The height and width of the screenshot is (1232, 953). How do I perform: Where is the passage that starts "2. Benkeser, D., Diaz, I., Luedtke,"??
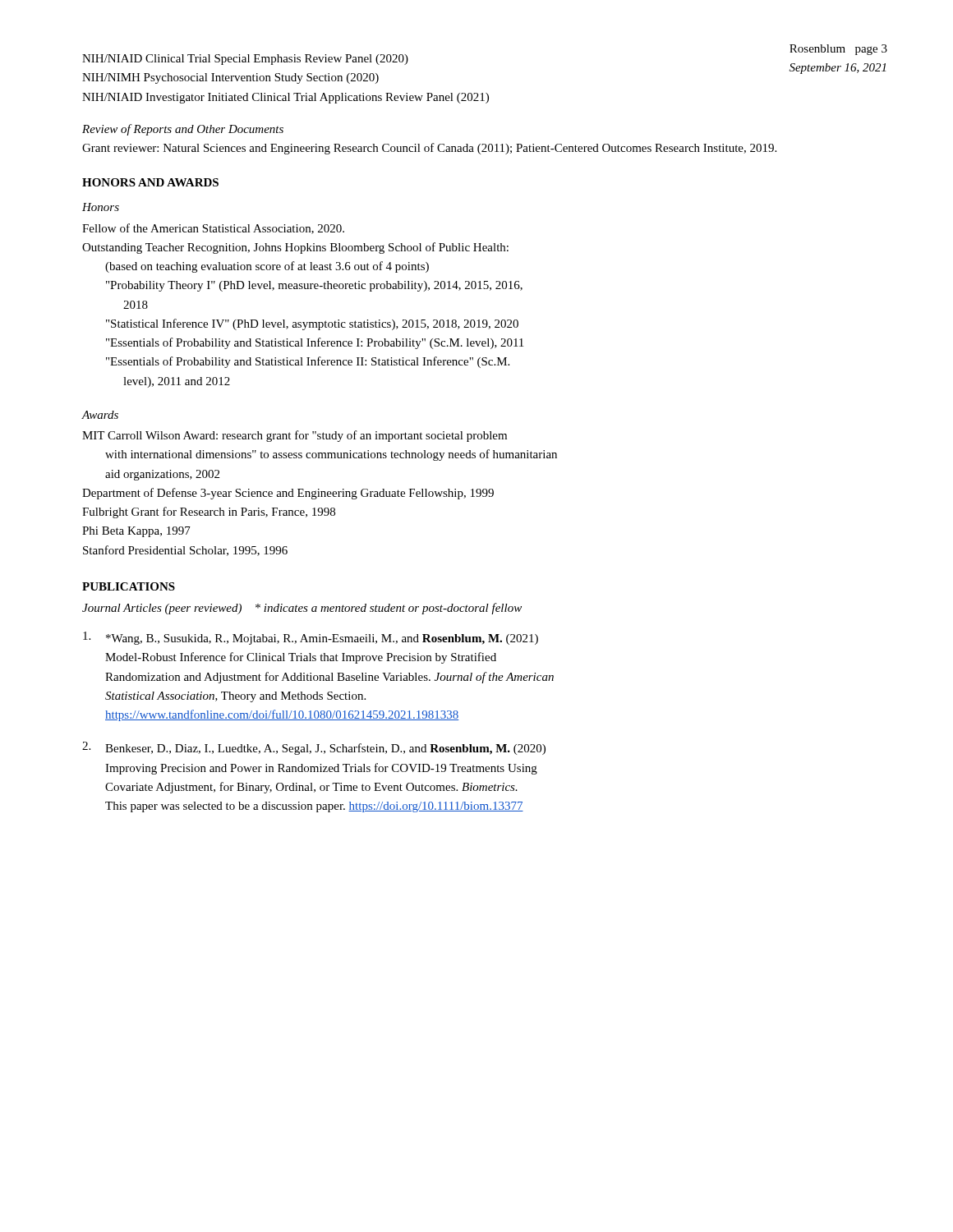click(476, 778)
